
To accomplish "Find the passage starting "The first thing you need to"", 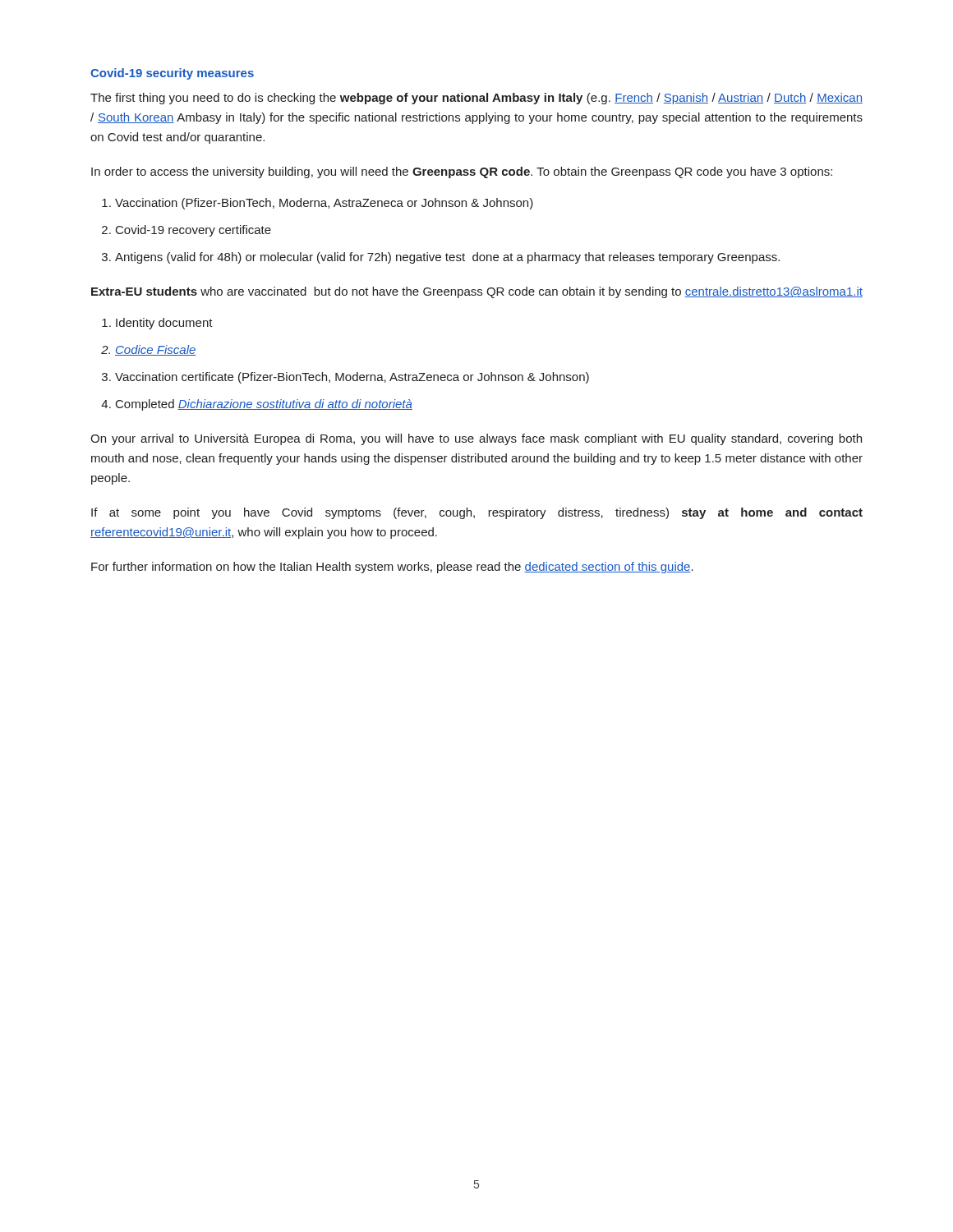I will pyautogui.click(x=476, y=117).
